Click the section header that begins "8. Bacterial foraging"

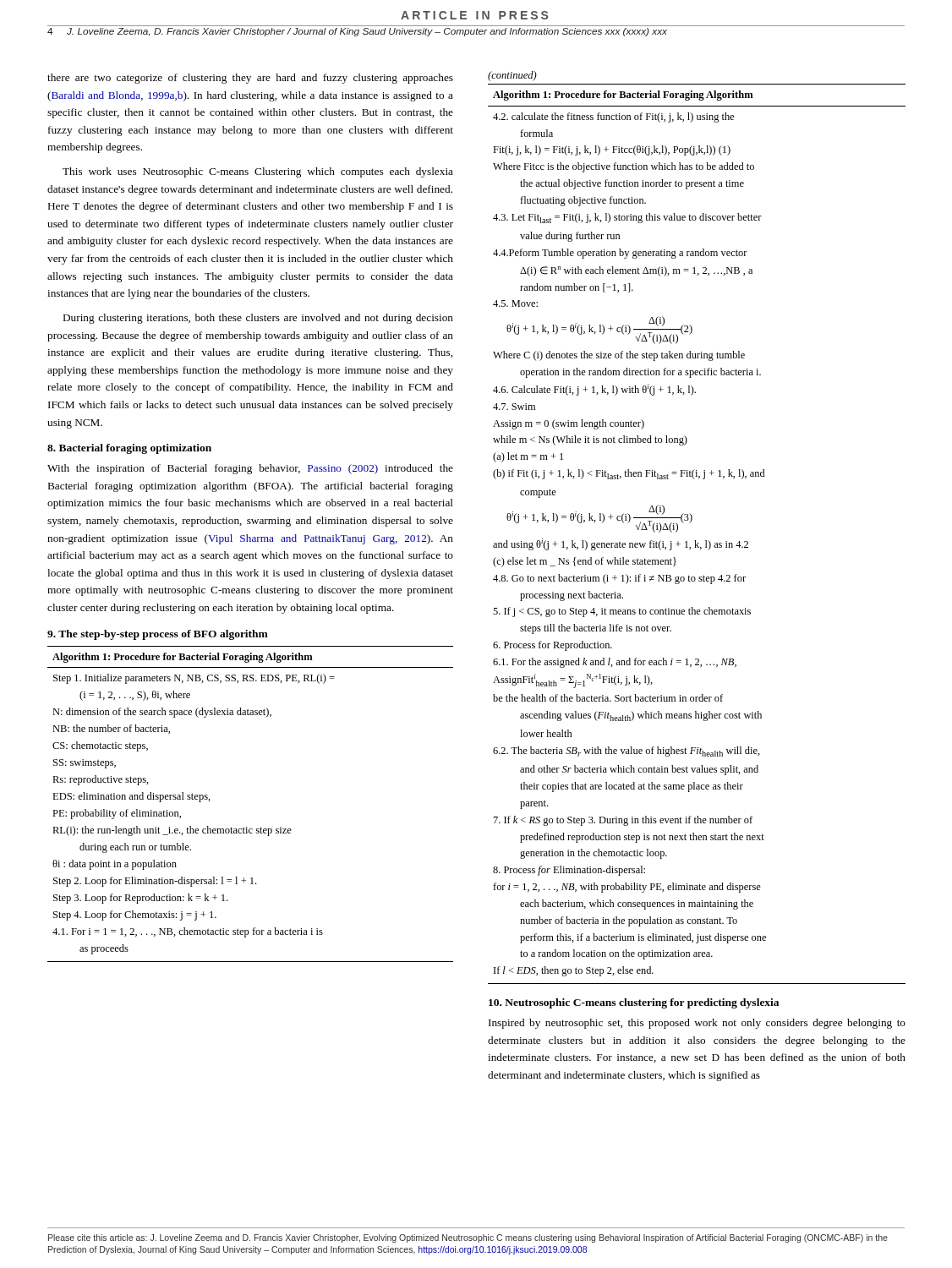point(129,448)
